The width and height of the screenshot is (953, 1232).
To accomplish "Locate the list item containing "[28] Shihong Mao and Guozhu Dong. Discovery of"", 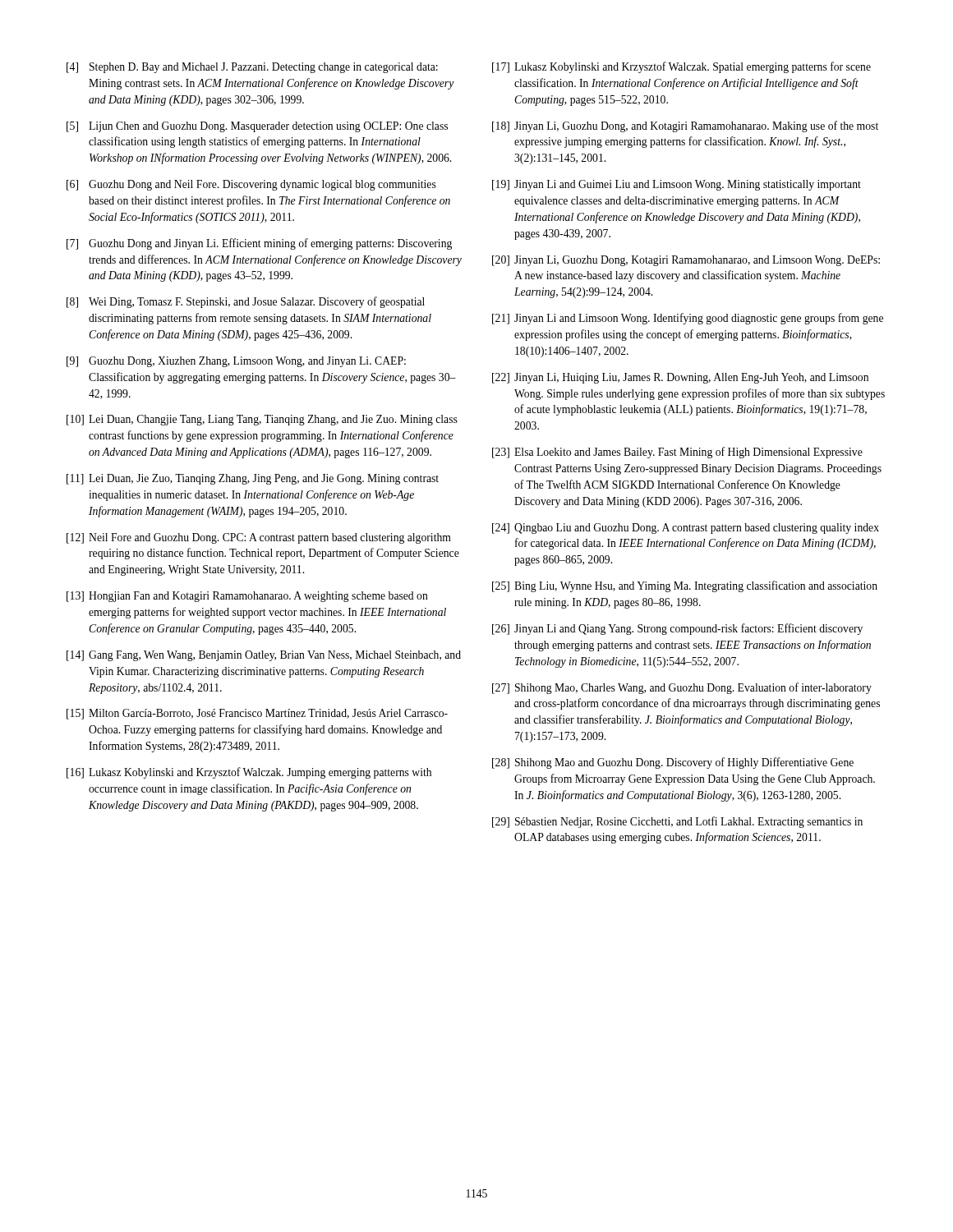I will coord(689,779).
